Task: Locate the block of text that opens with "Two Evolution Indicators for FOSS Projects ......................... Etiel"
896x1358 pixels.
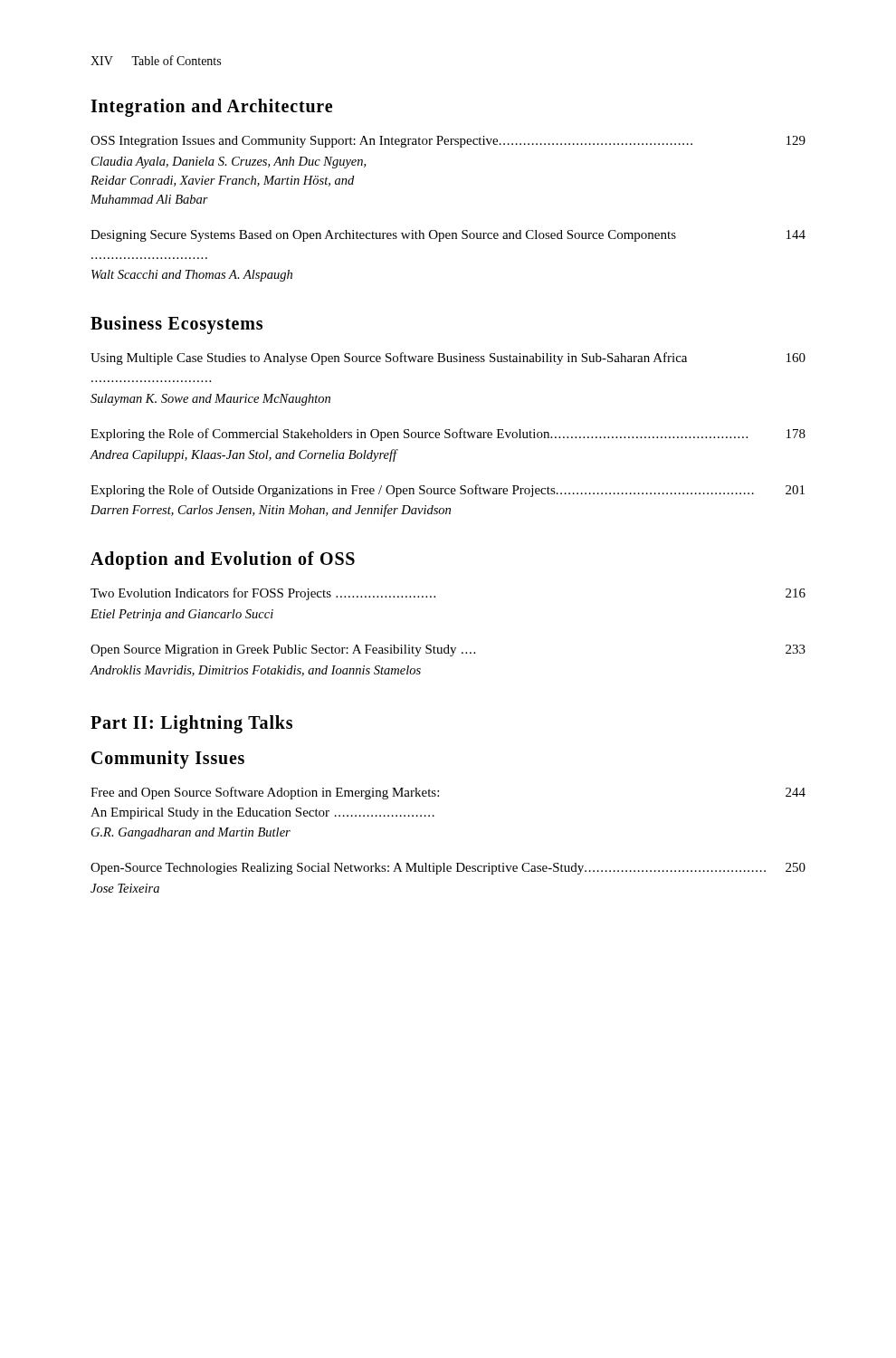Action: tap(208, 593)
